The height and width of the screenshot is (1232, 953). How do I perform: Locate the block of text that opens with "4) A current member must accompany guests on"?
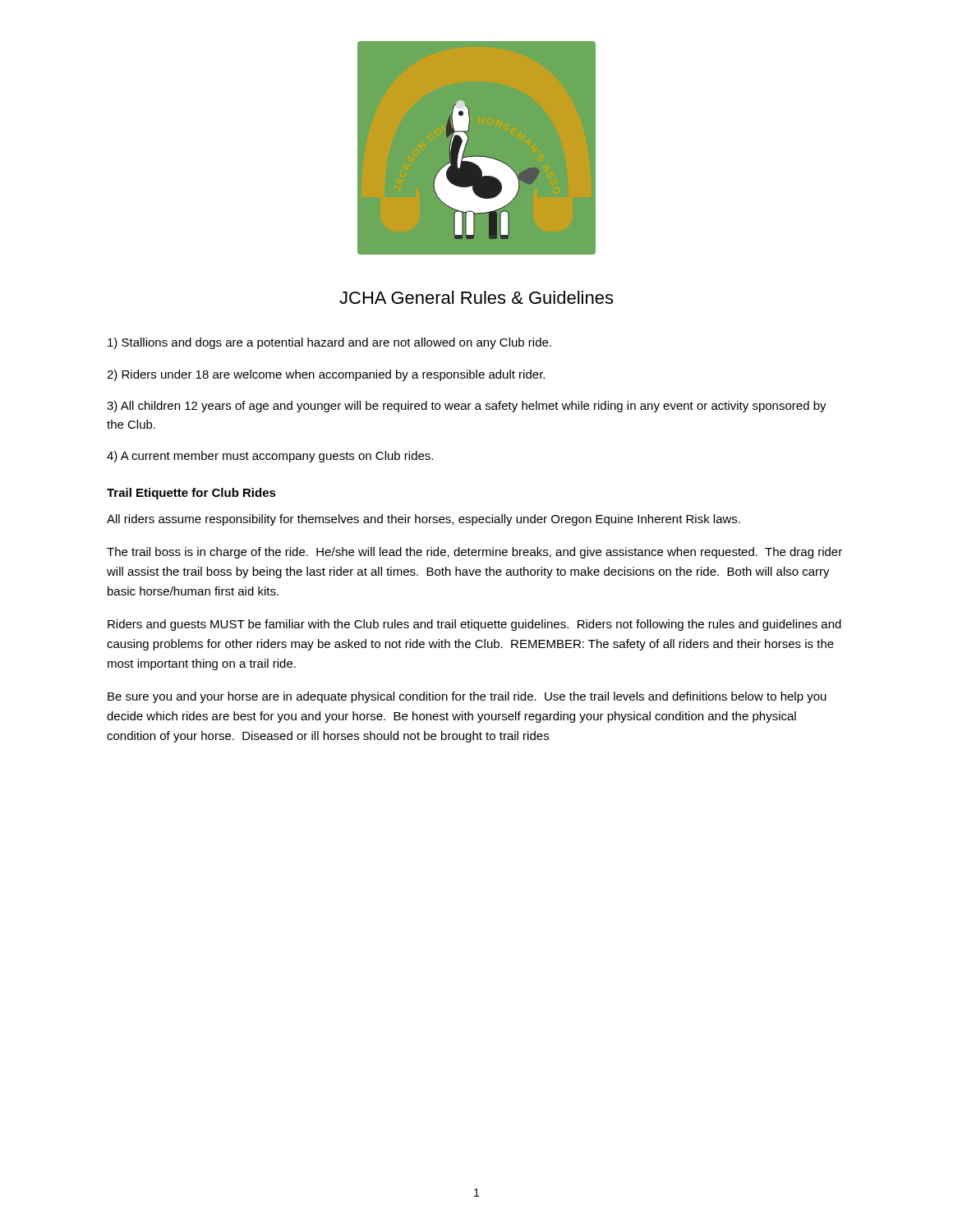pos(271,455)
